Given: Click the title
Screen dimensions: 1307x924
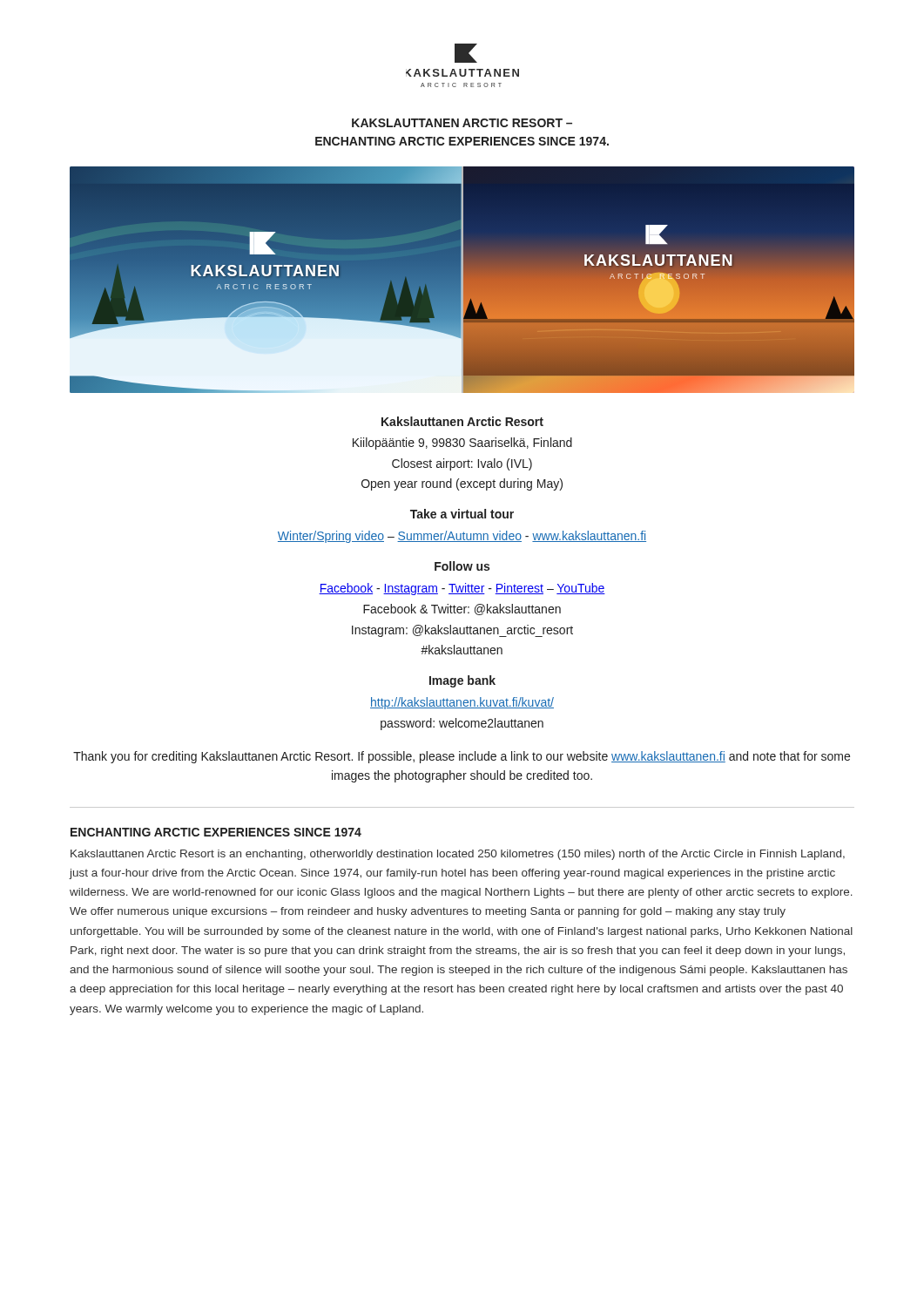Looking at the screenshot, I should click(x=462, y=132).
